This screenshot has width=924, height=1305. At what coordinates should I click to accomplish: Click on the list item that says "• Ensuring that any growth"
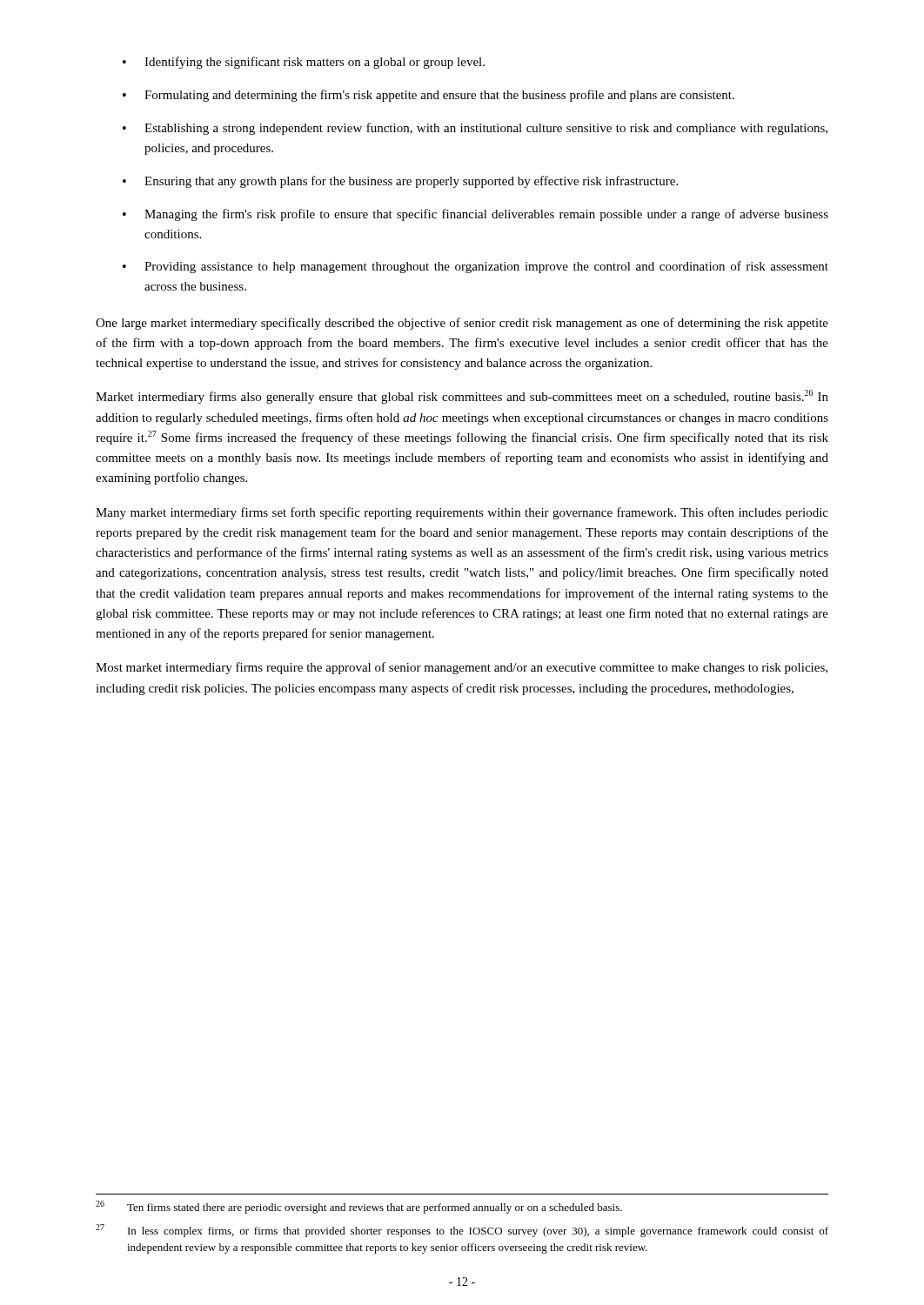click(x=475, y=181)
